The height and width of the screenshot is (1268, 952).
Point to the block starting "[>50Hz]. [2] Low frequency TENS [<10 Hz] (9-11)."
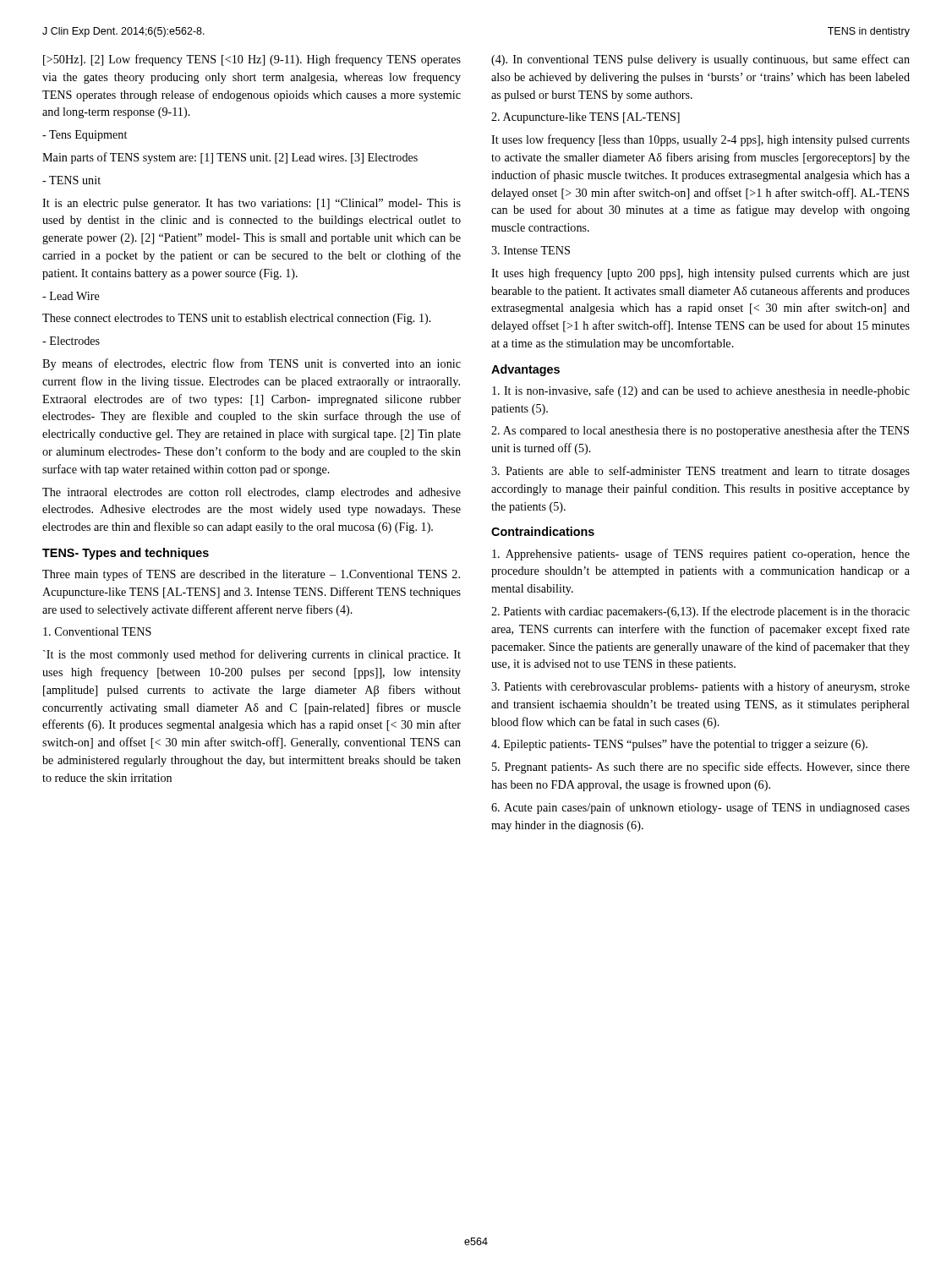tap(252, 86)
